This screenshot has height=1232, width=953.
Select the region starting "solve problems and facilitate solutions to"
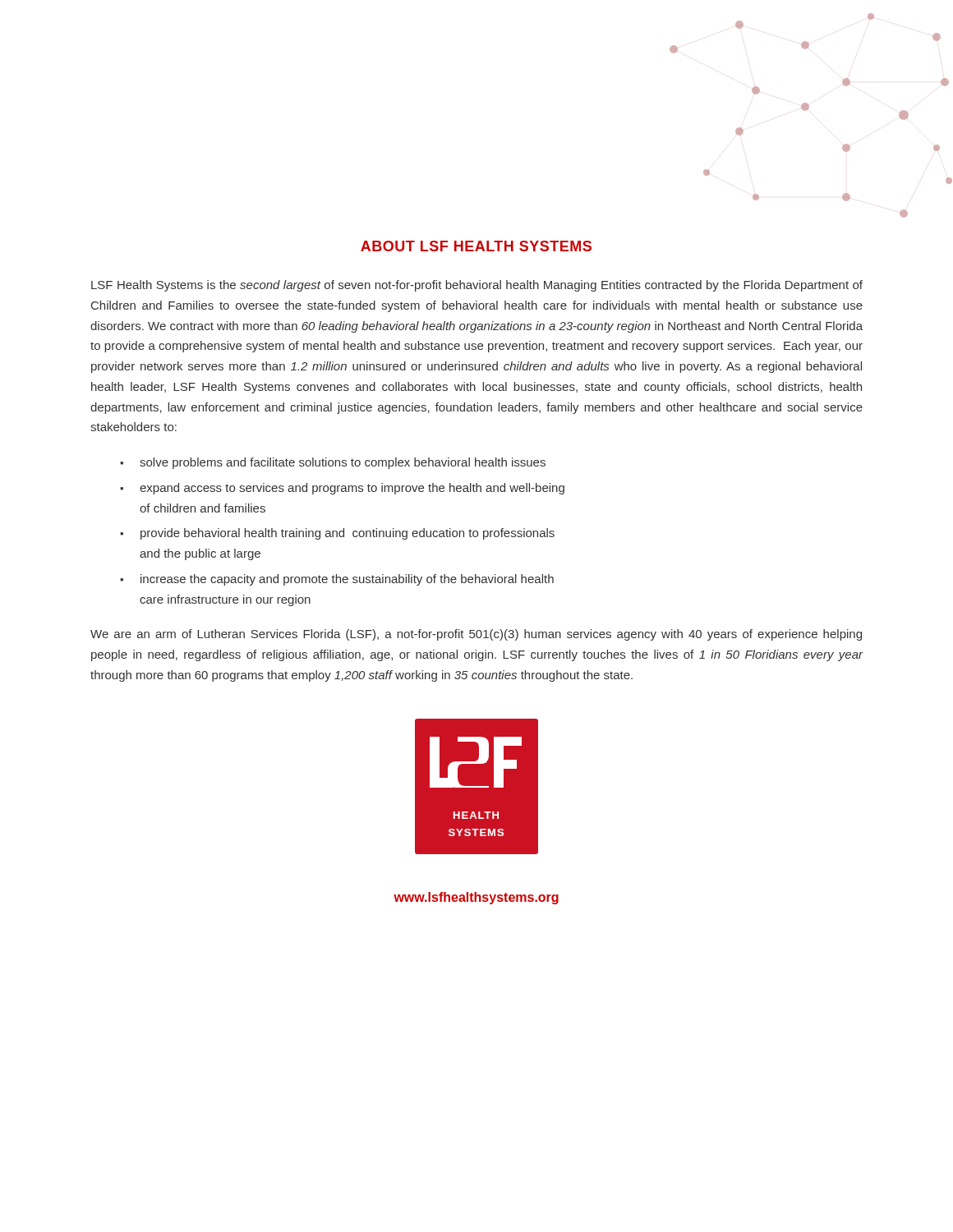click(x=343, y=462)
